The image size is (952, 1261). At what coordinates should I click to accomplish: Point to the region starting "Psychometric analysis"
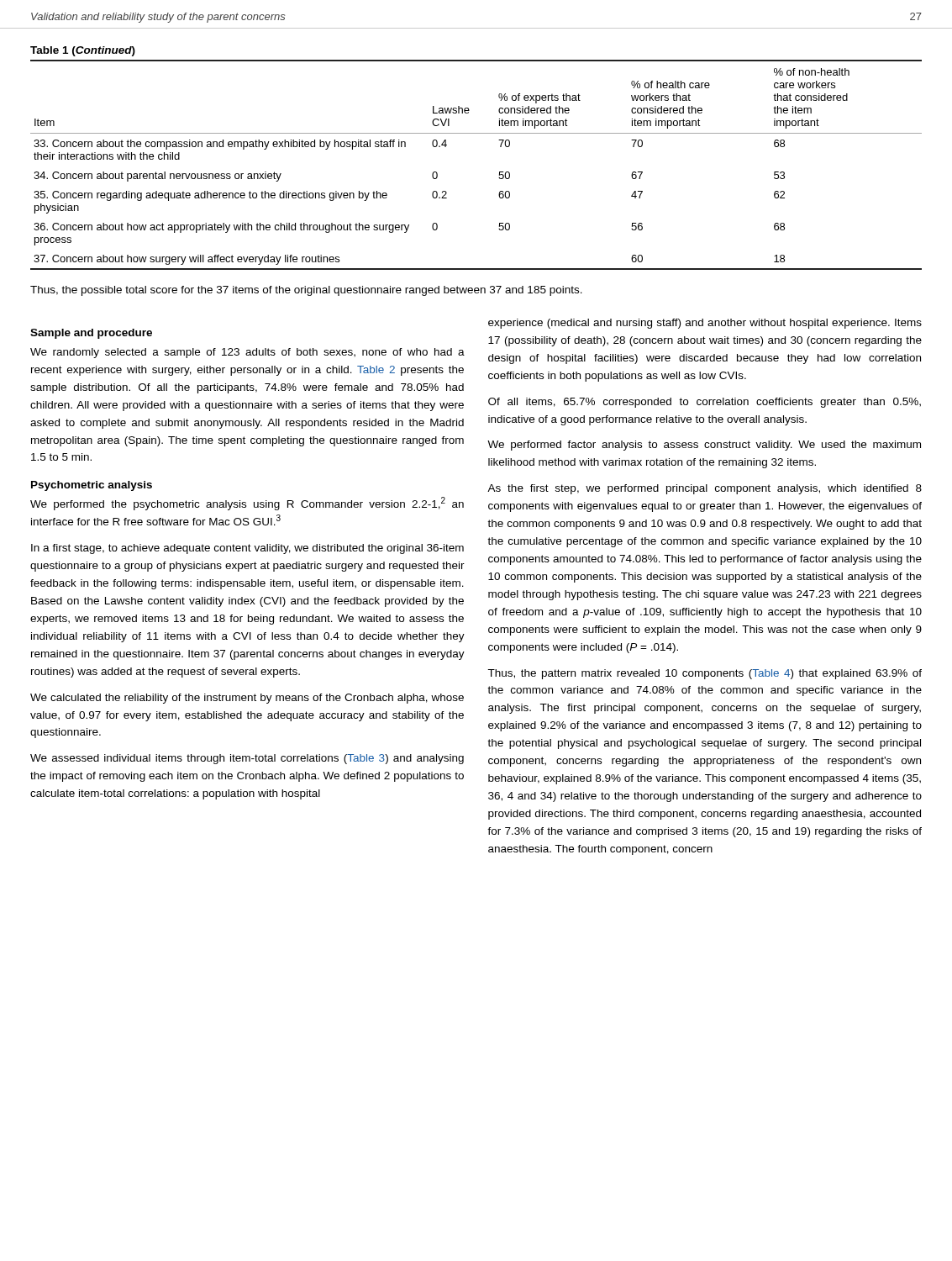pyautogui.click(x=91, y=485)
